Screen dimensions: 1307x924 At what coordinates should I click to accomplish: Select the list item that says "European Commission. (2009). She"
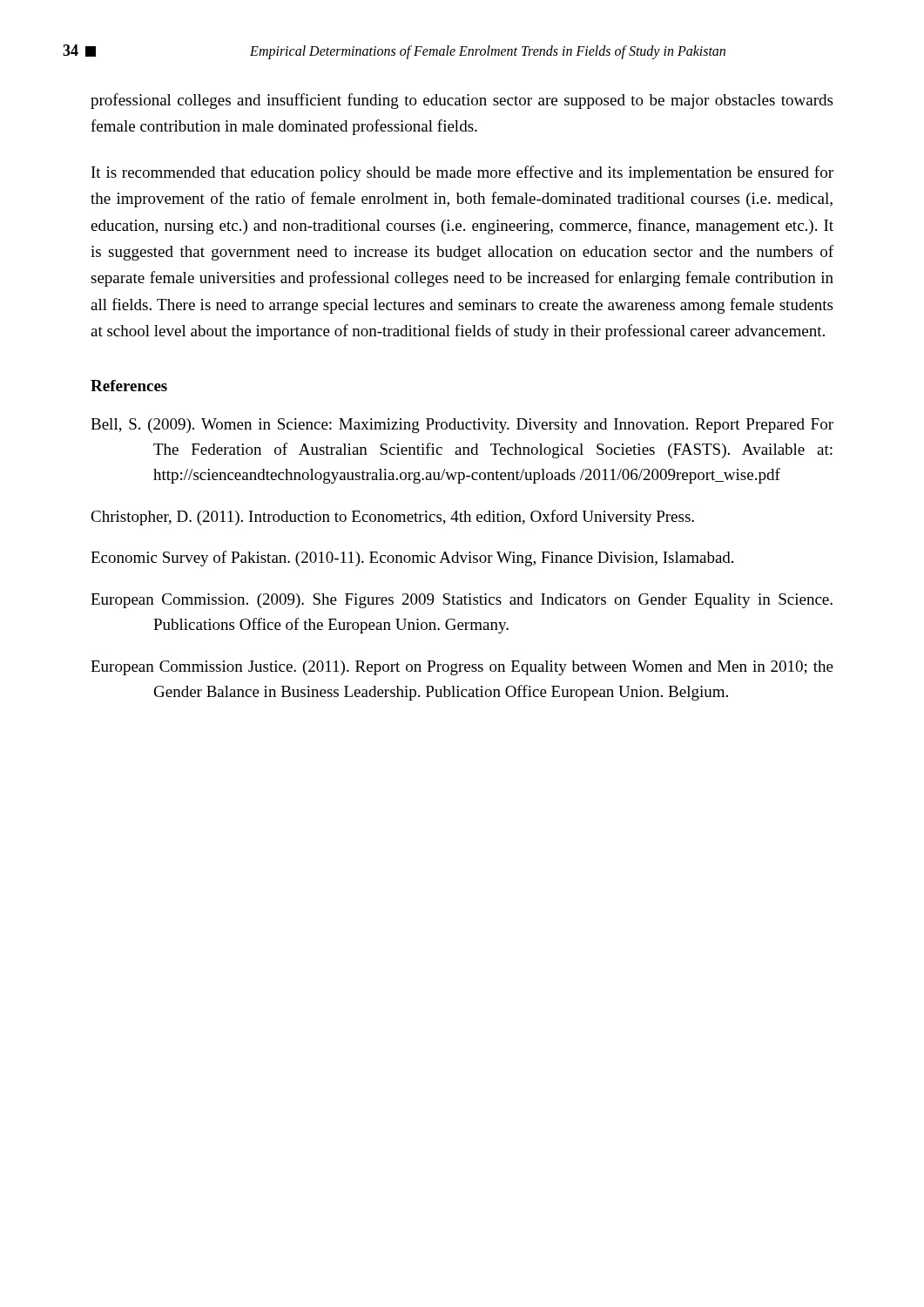tap(462, 612)
